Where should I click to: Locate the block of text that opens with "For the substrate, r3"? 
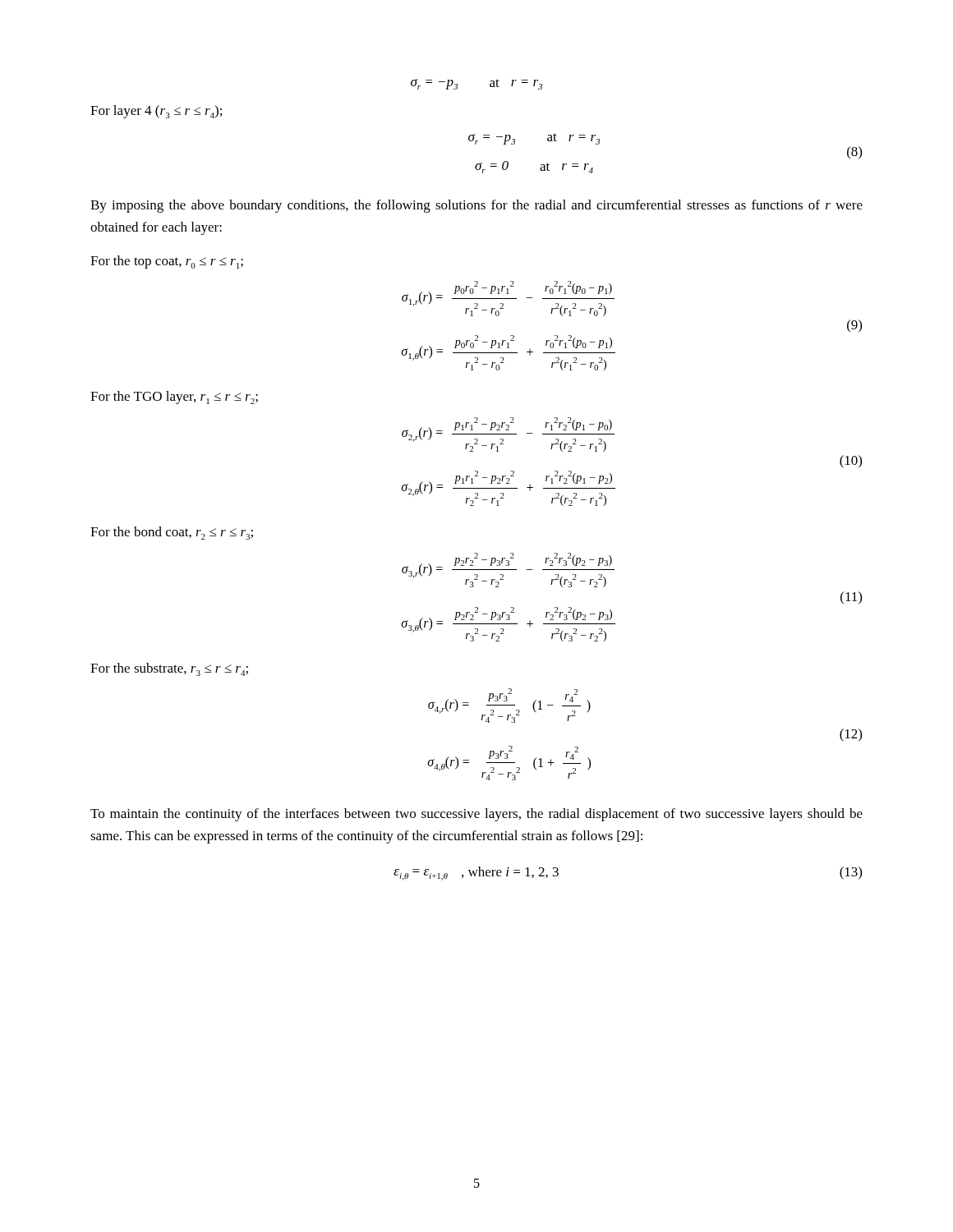coord(170,669)
